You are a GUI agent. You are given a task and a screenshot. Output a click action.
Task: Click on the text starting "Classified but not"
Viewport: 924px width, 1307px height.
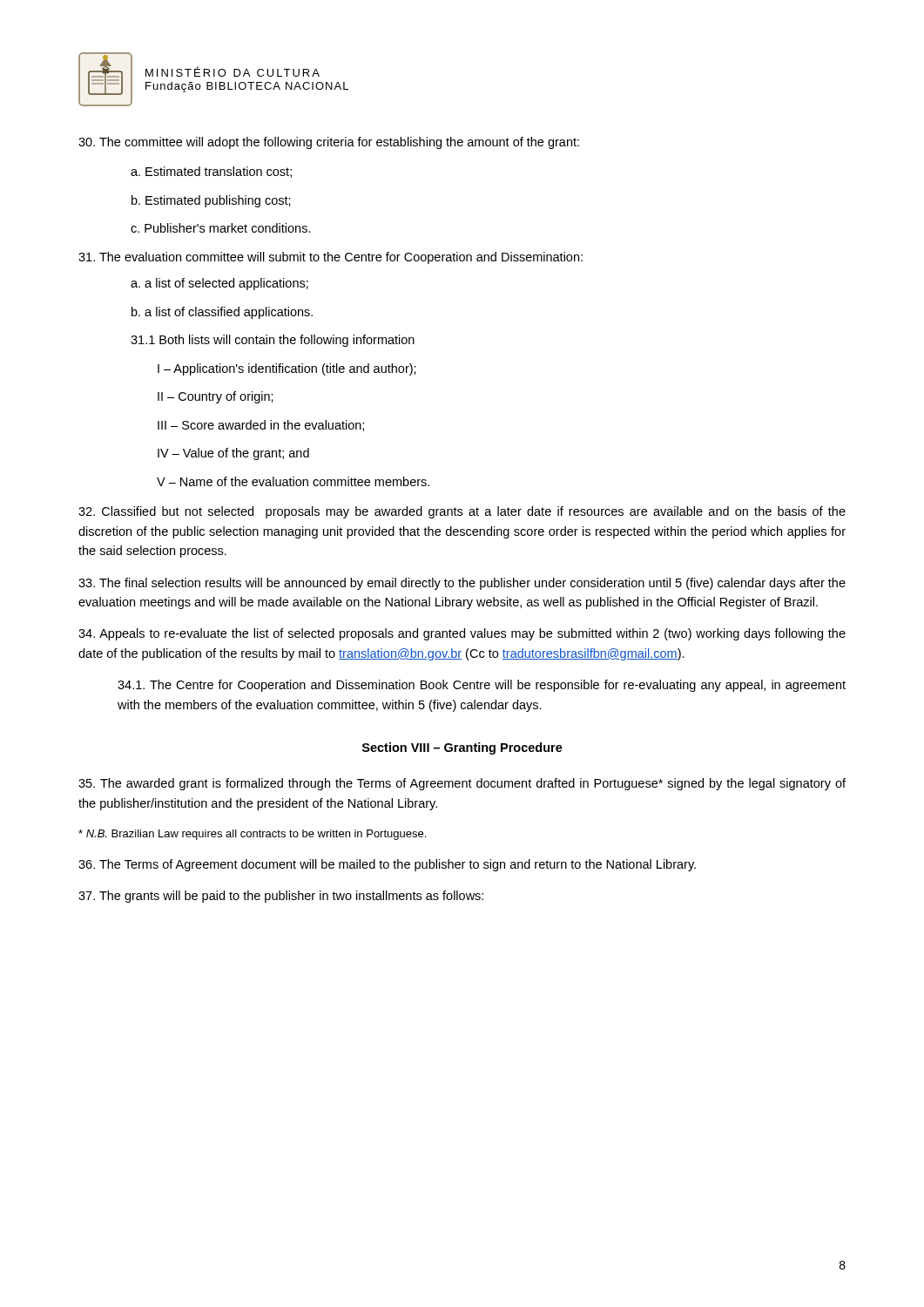click(462, 531)
